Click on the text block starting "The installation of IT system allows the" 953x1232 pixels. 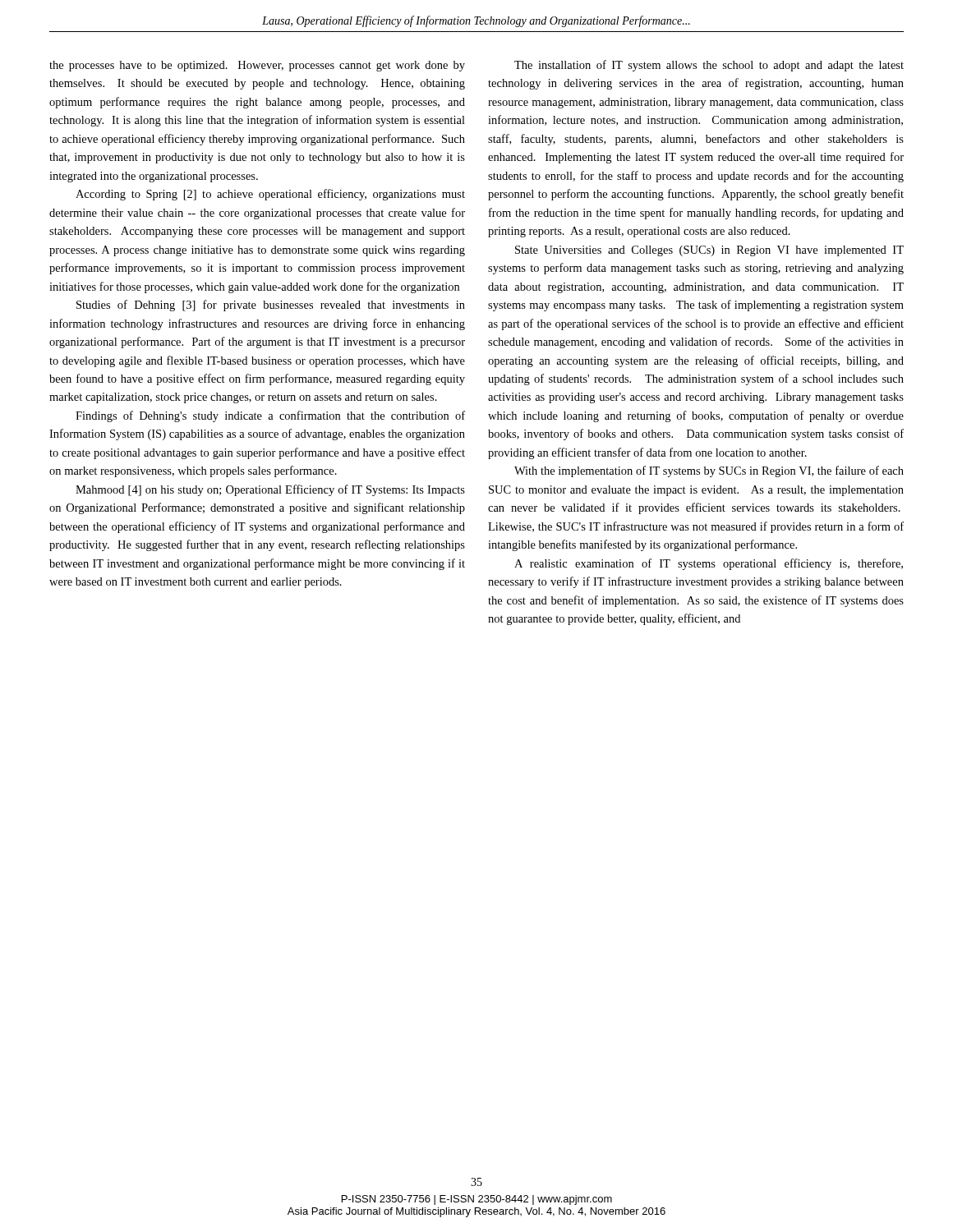(x=696, y=148)
